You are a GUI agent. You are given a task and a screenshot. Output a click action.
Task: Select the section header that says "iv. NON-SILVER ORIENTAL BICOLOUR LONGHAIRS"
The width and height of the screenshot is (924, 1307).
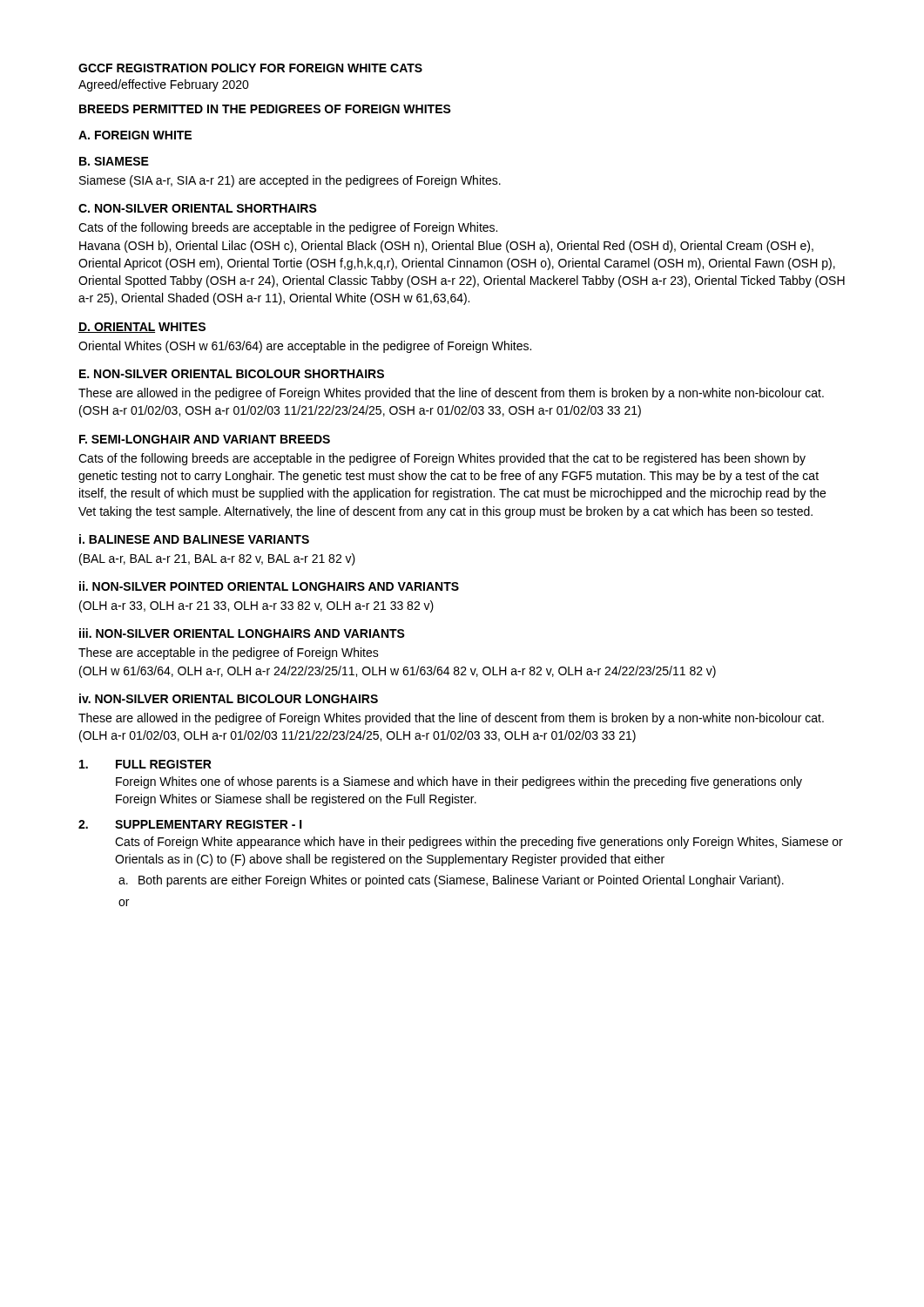pos(228,699)
